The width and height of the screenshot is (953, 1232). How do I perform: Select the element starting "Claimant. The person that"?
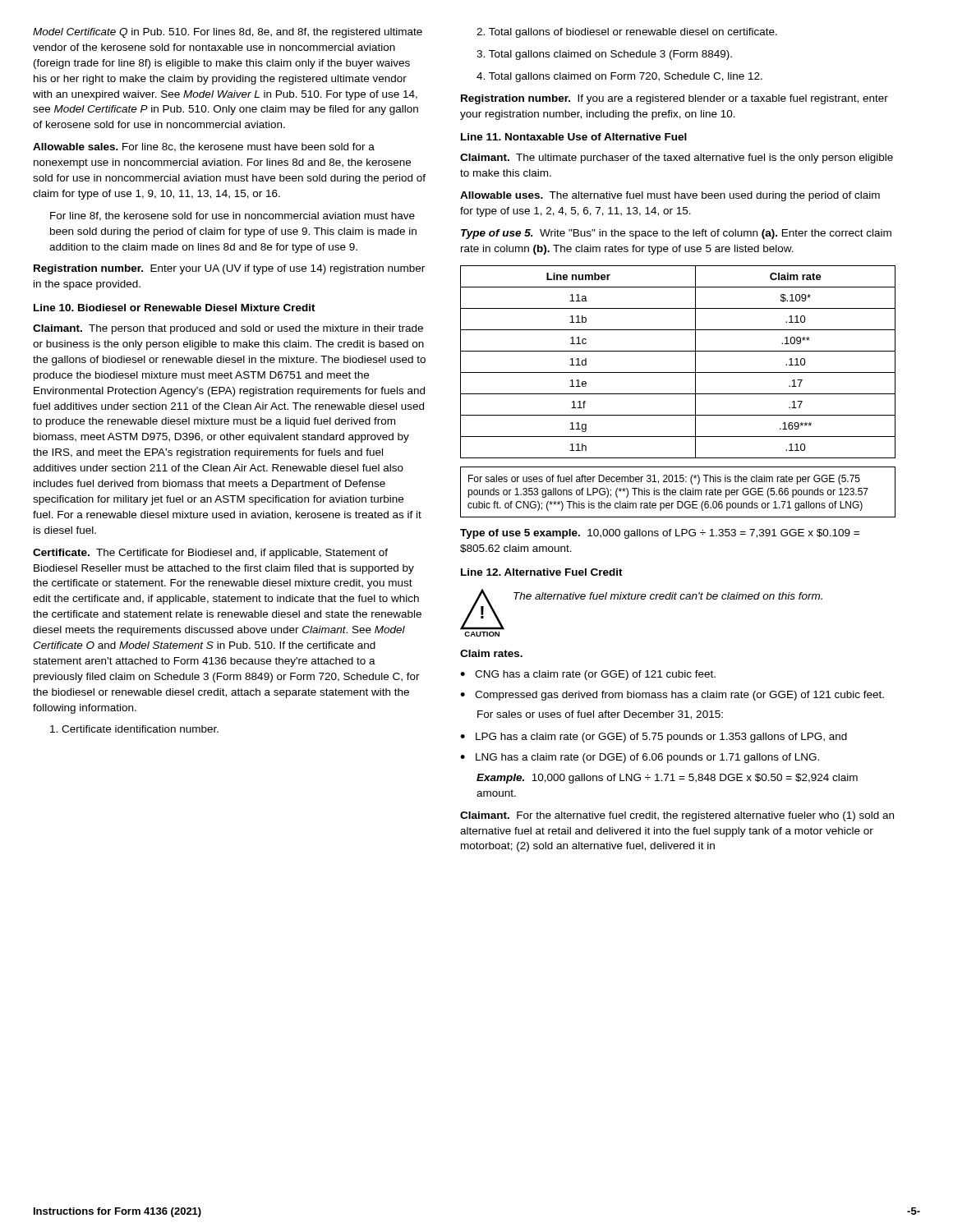230,430
